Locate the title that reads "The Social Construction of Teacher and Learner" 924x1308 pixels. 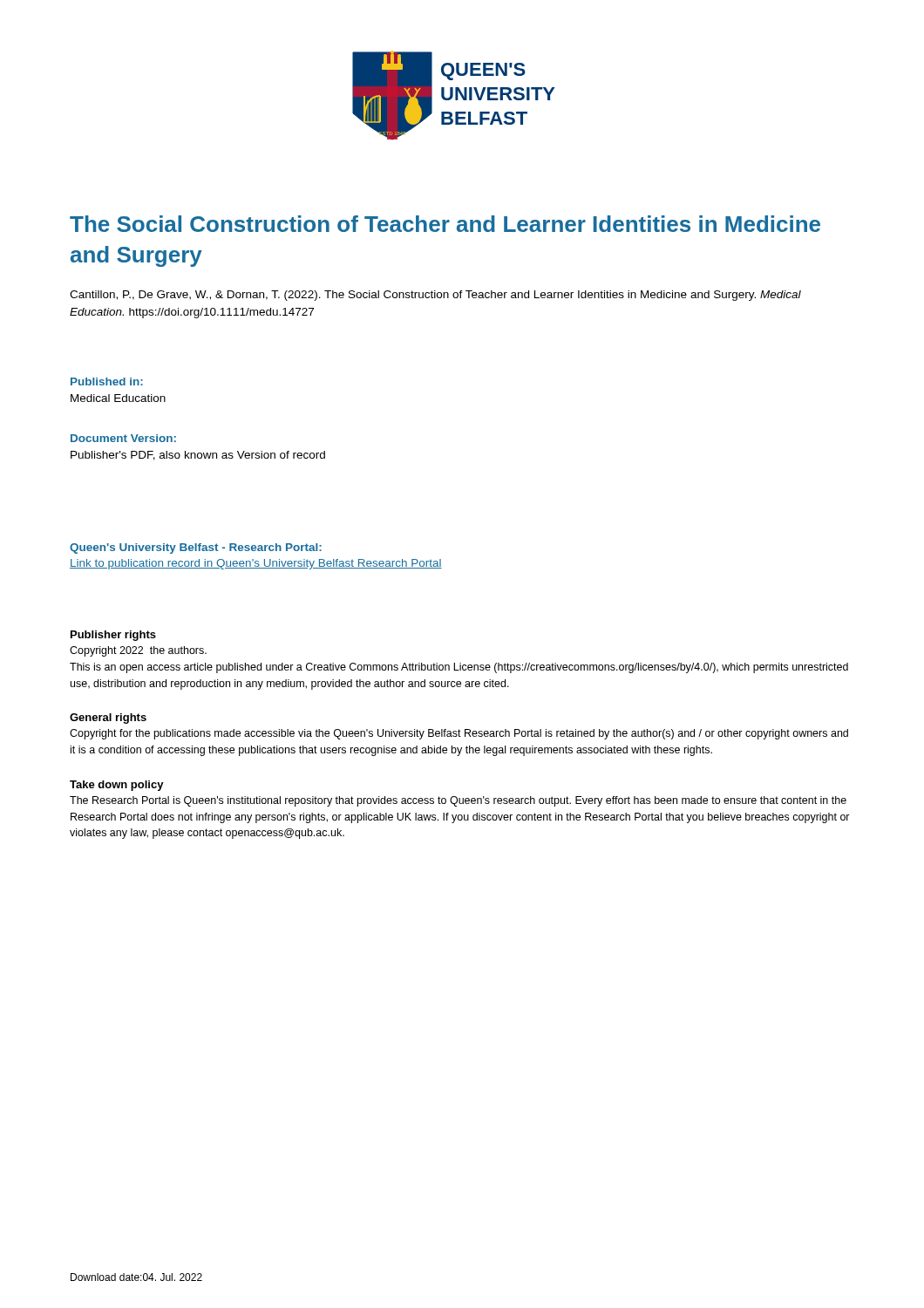click(x=462, y=240)
